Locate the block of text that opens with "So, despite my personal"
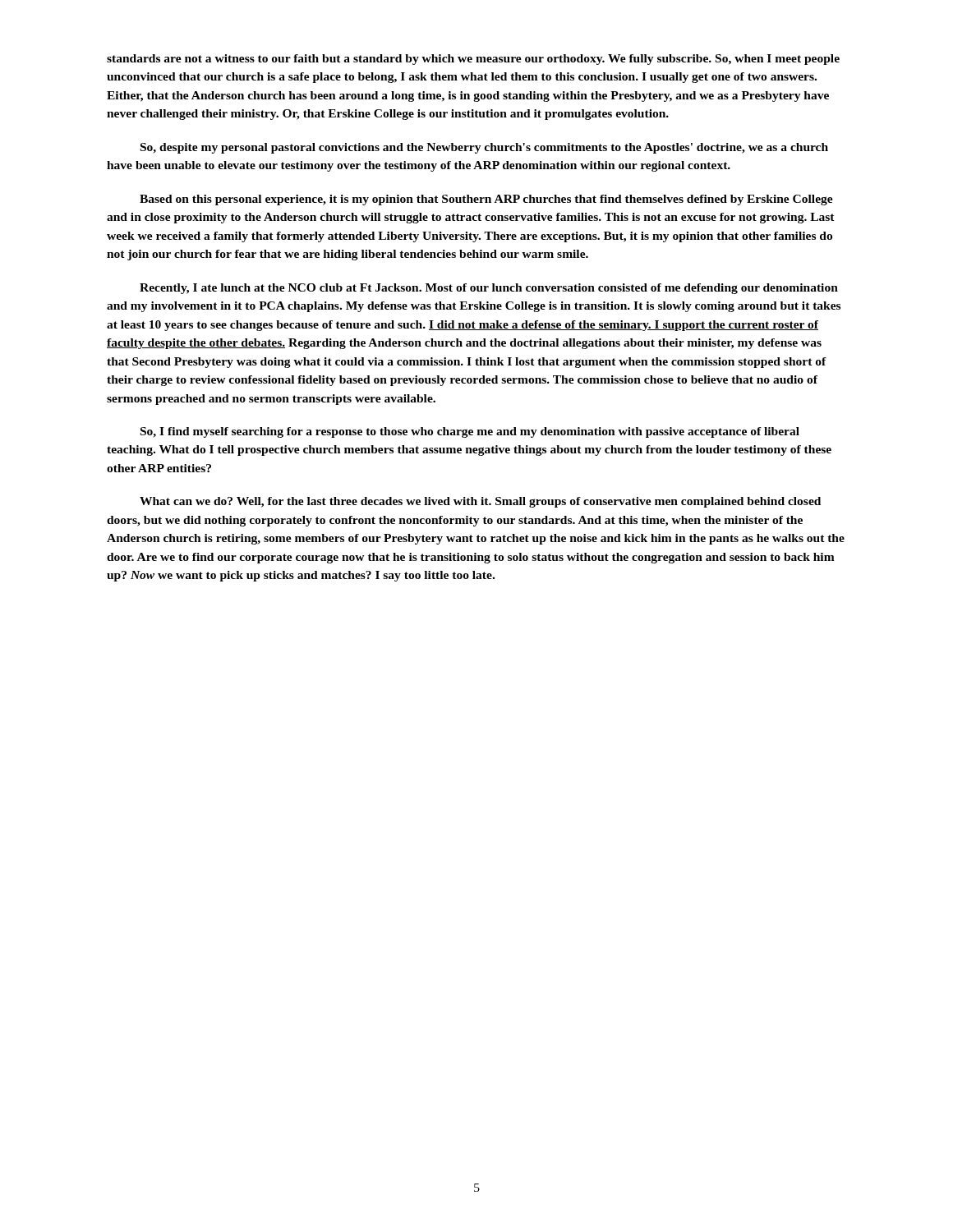Image resolution: width=953 pixels, height=1232 pixels. pyautogui.click(x=468, y=156)
